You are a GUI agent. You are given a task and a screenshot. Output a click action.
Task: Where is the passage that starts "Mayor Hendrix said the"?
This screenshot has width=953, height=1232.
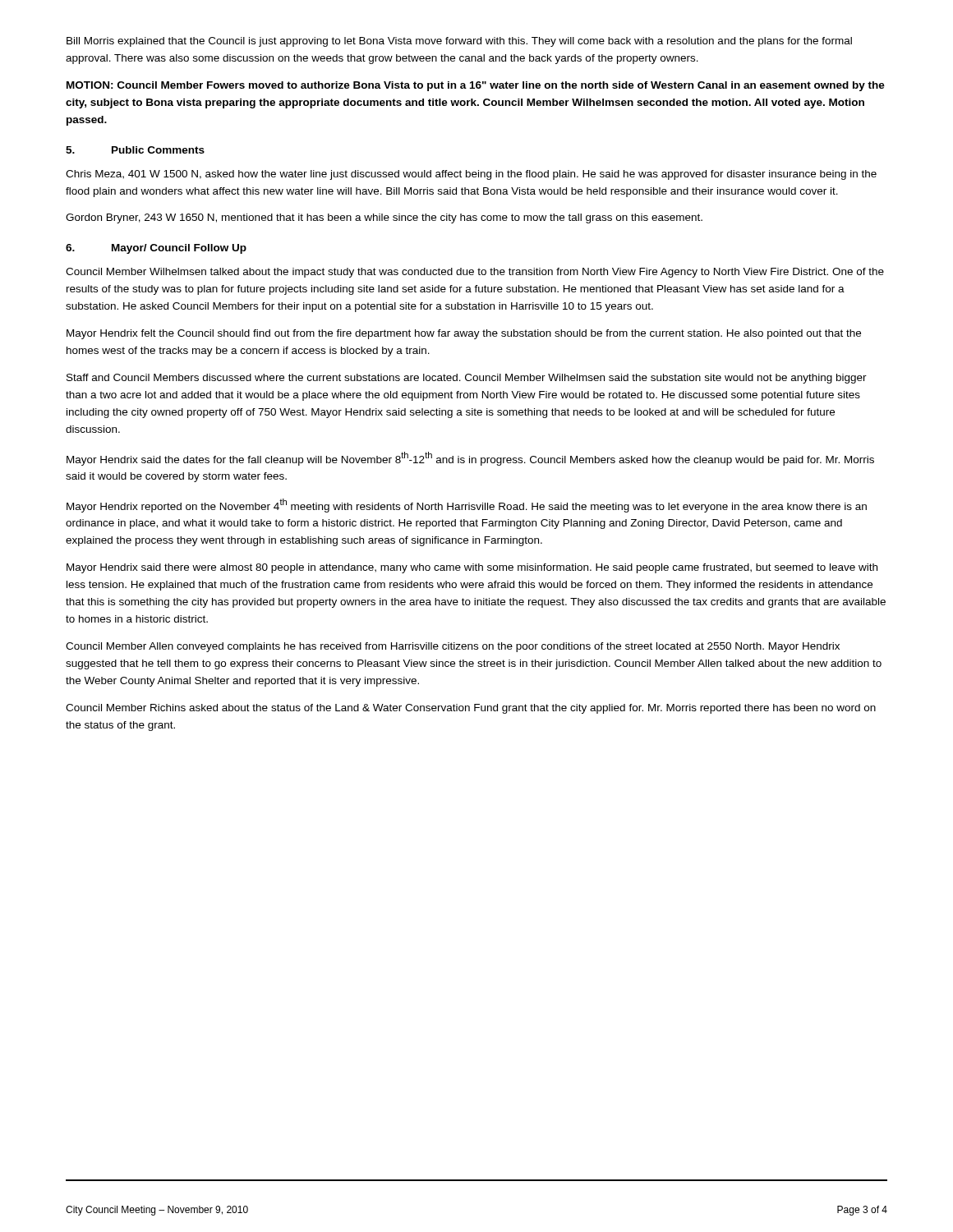pos(470,466)
